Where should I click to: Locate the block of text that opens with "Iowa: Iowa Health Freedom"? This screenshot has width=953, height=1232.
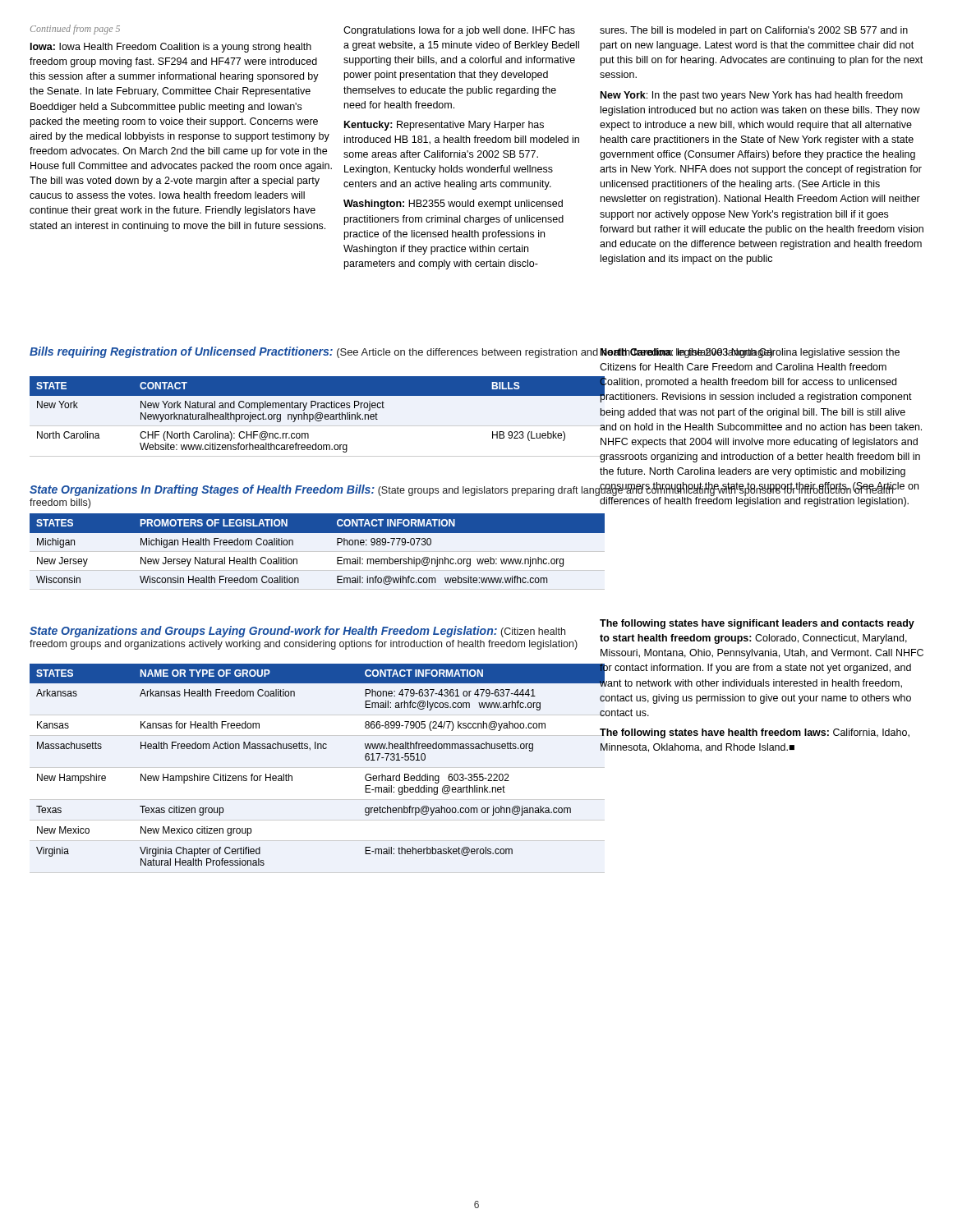click(x=182, y=136)
